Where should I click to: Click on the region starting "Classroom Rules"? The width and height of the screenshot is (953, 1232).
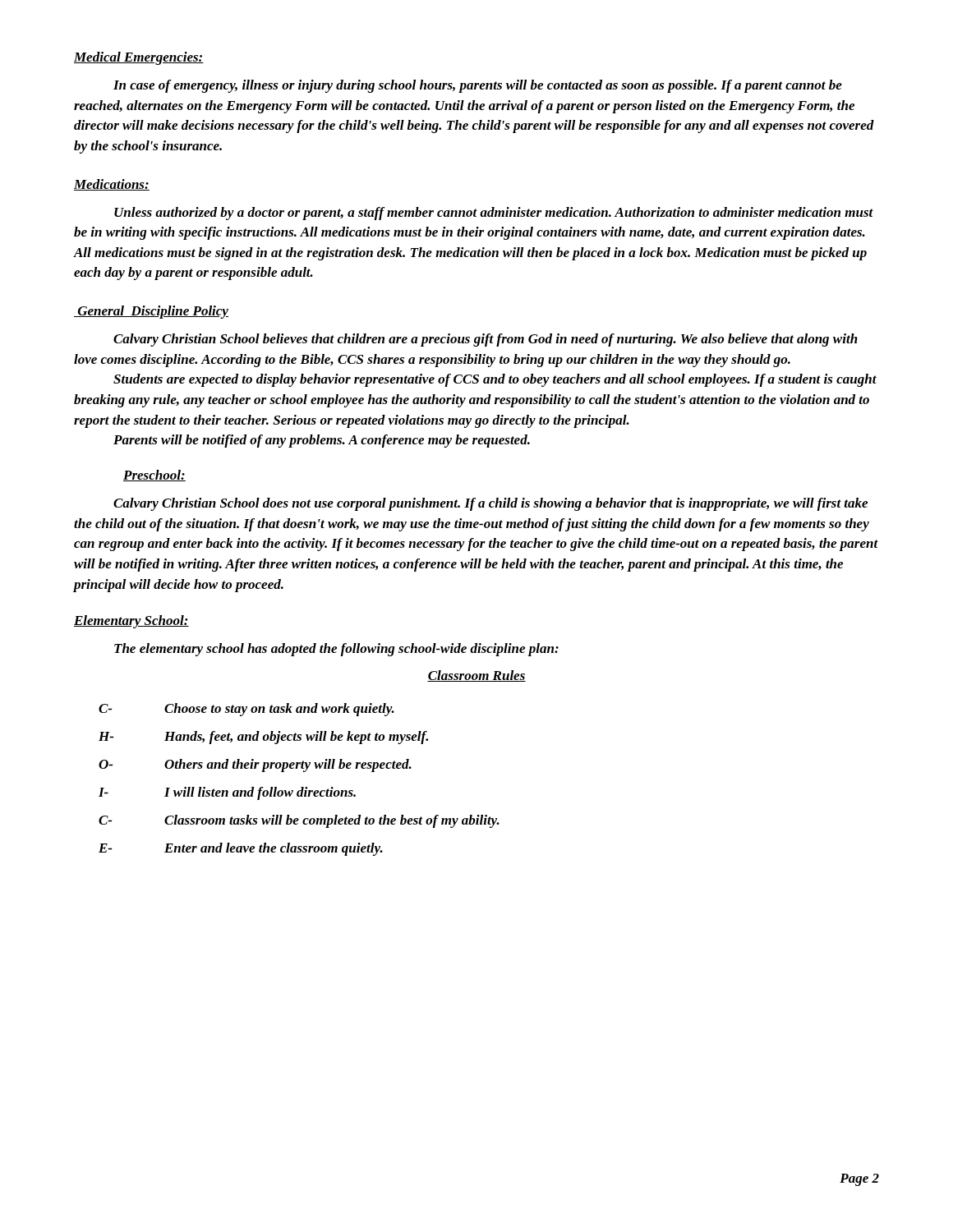476,675
